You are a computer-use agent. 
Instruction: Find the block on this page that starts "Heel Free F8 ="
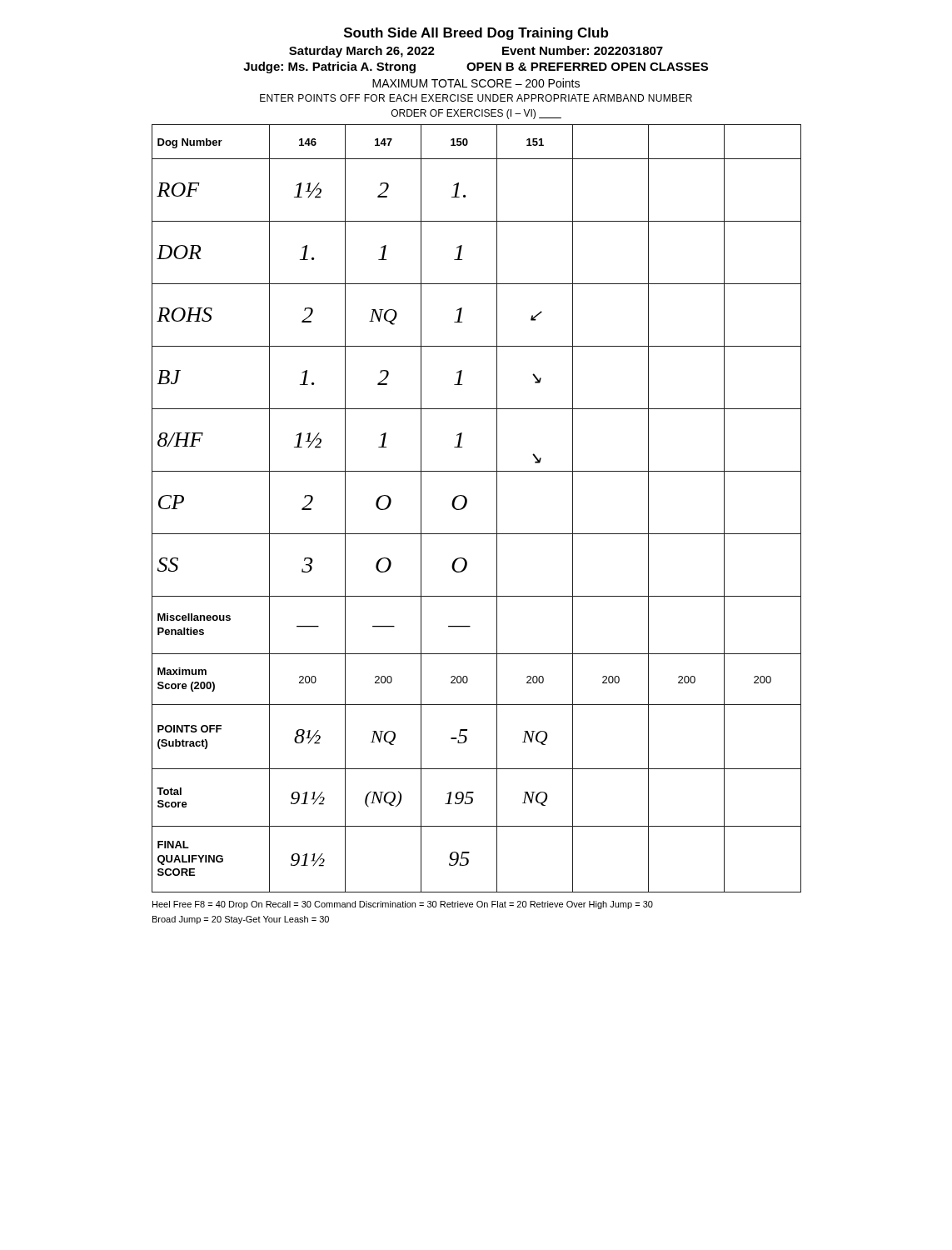[402, 912]
